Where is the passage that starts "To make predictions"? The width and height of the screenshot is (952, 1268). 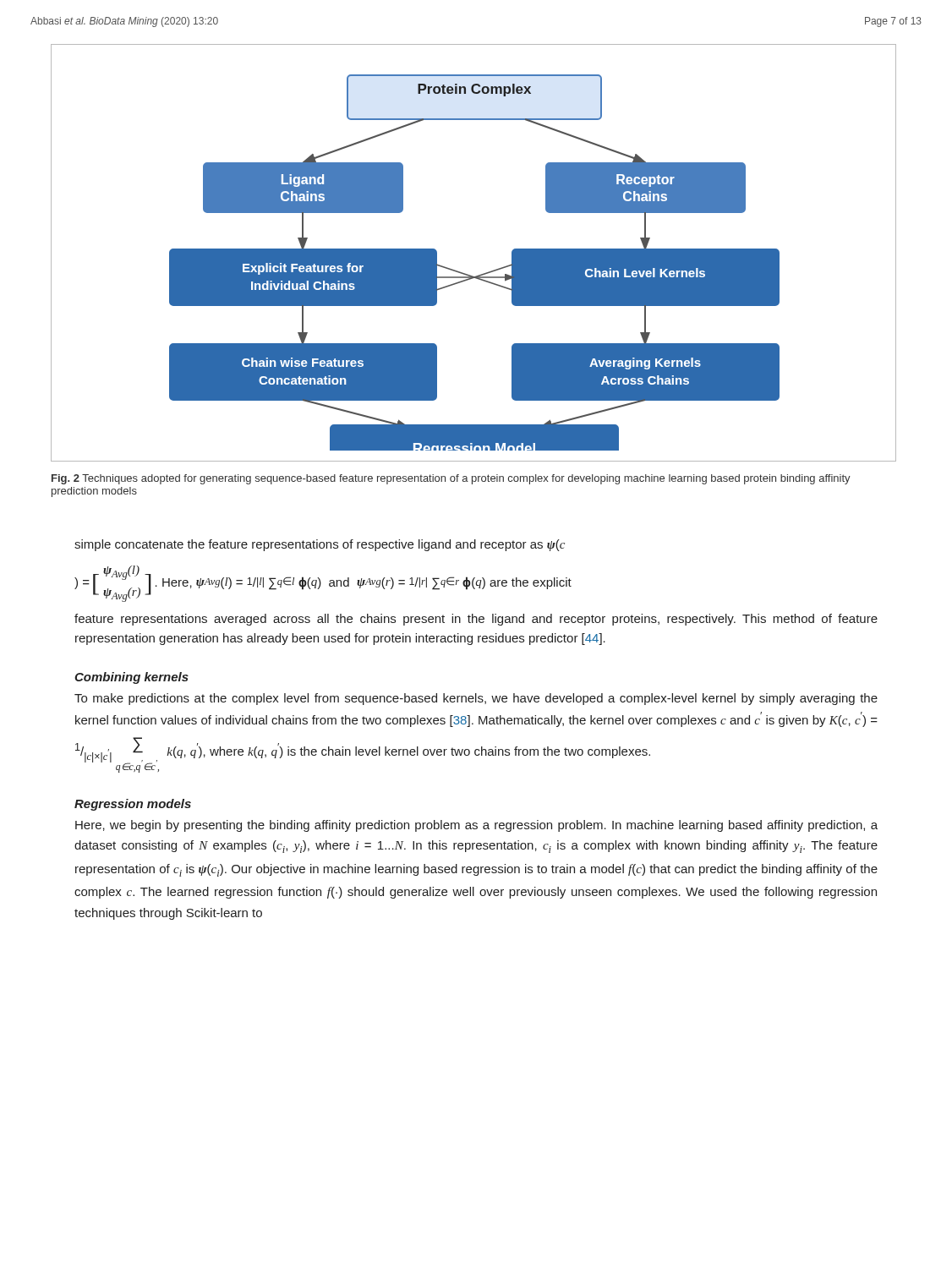tap(476, 733)
